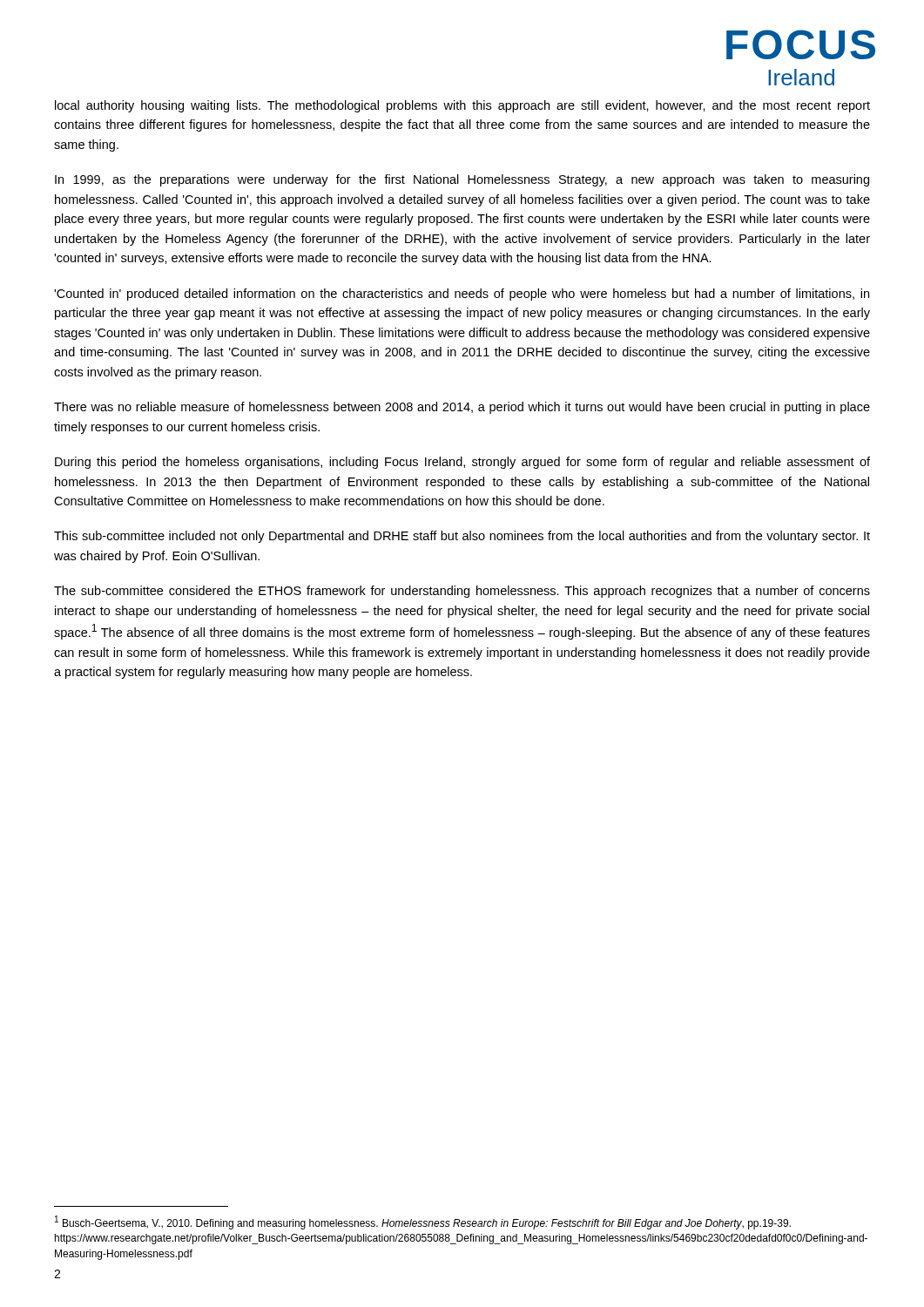Find the text block that says "This sub-committee included not"
924x1307 pixels.
tap(462, 546)
